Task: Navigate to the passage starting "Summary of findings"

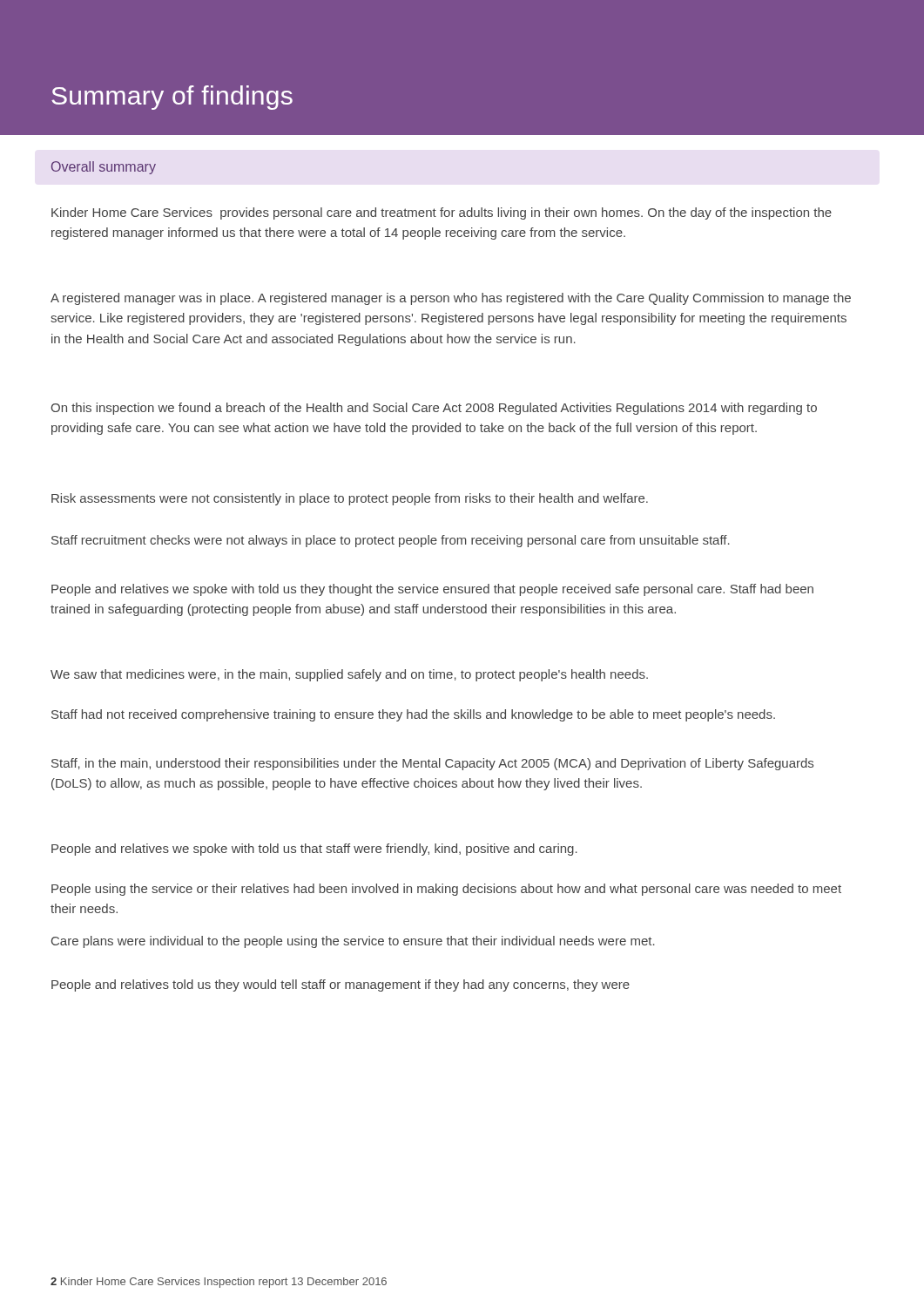Action: coord(172,95)
